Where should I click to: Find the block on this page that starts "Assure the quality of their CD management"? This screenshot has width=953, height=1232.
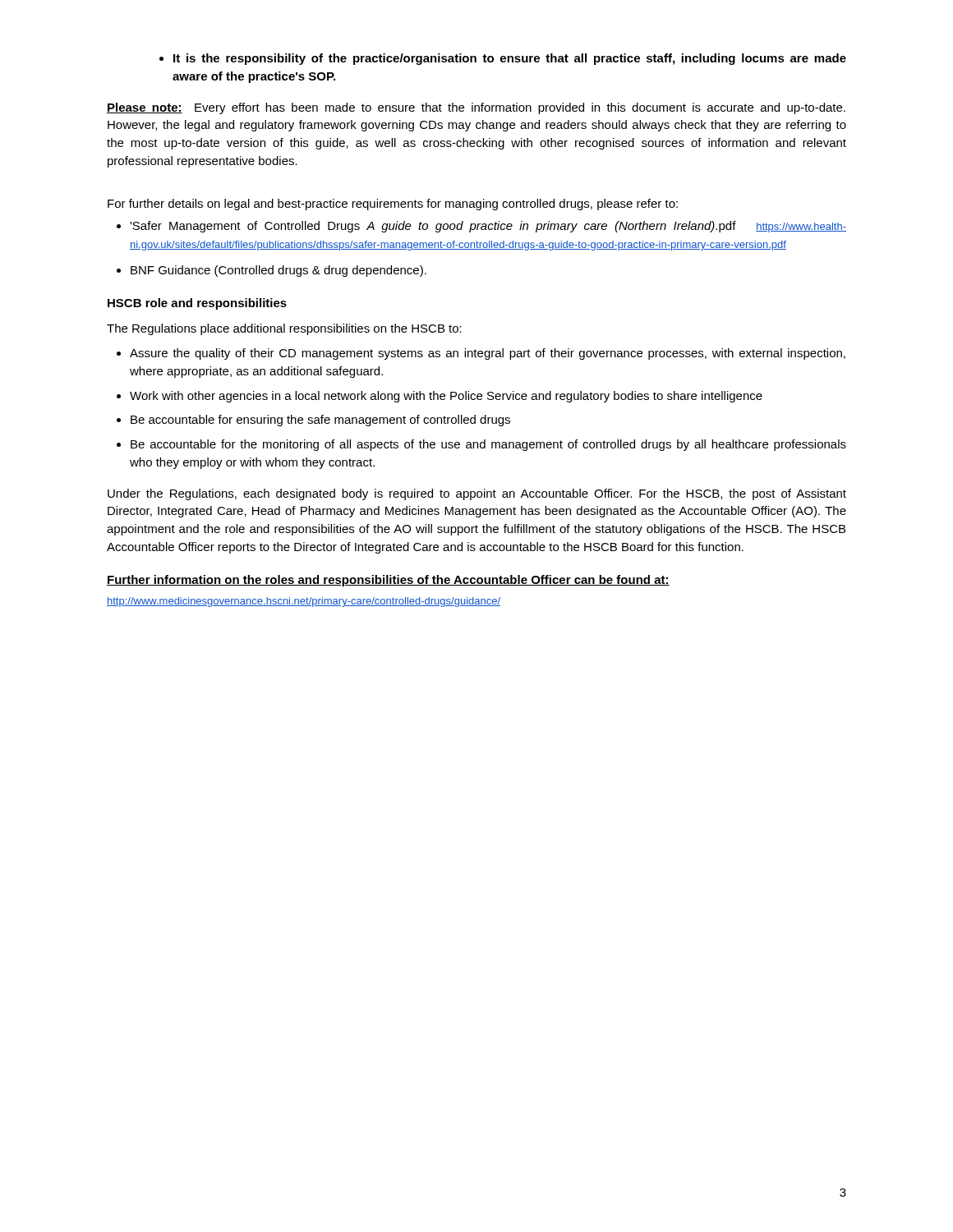[488, 362]
